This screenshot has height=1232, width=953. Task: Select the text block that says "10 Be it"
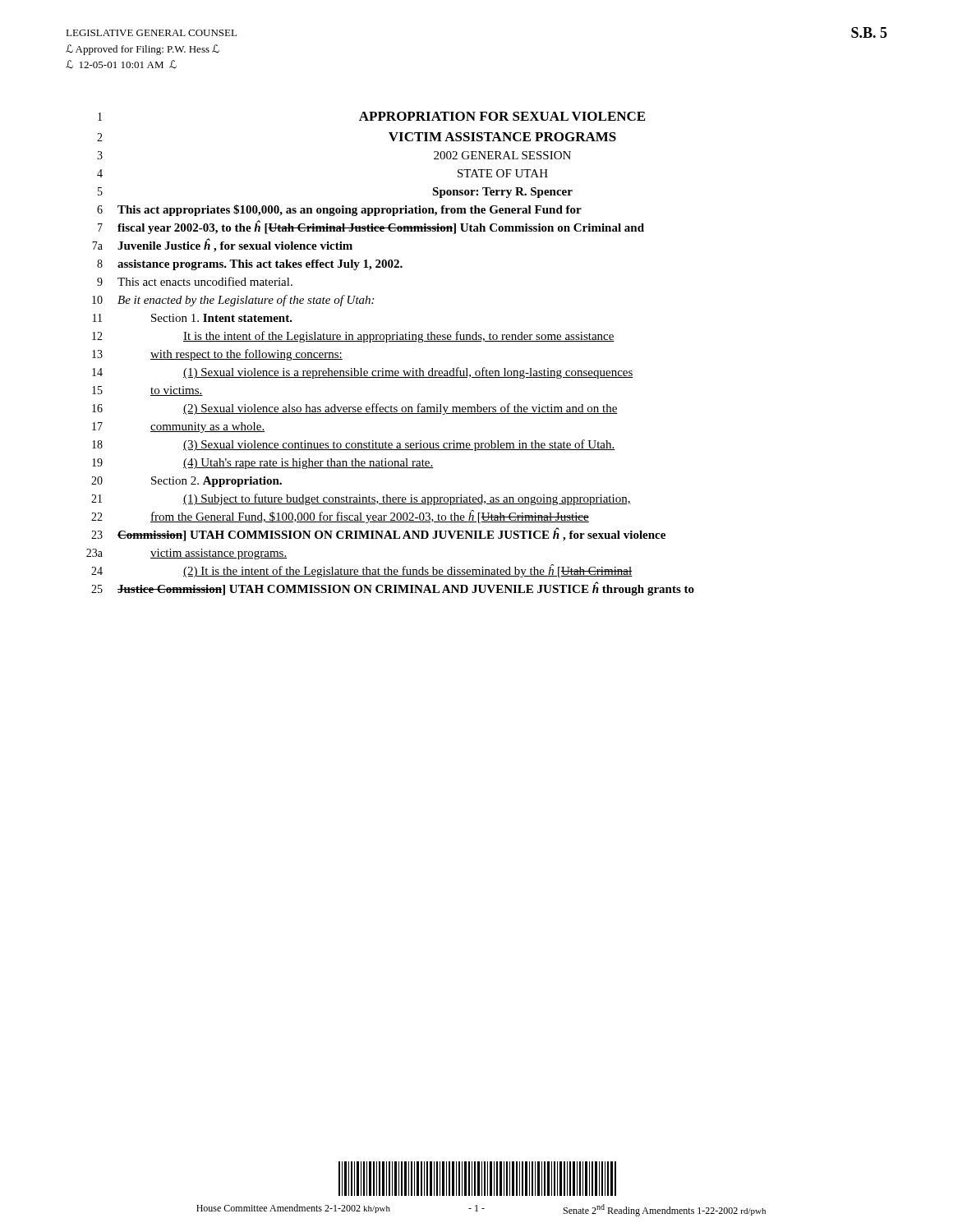click(x=233, y=301)
